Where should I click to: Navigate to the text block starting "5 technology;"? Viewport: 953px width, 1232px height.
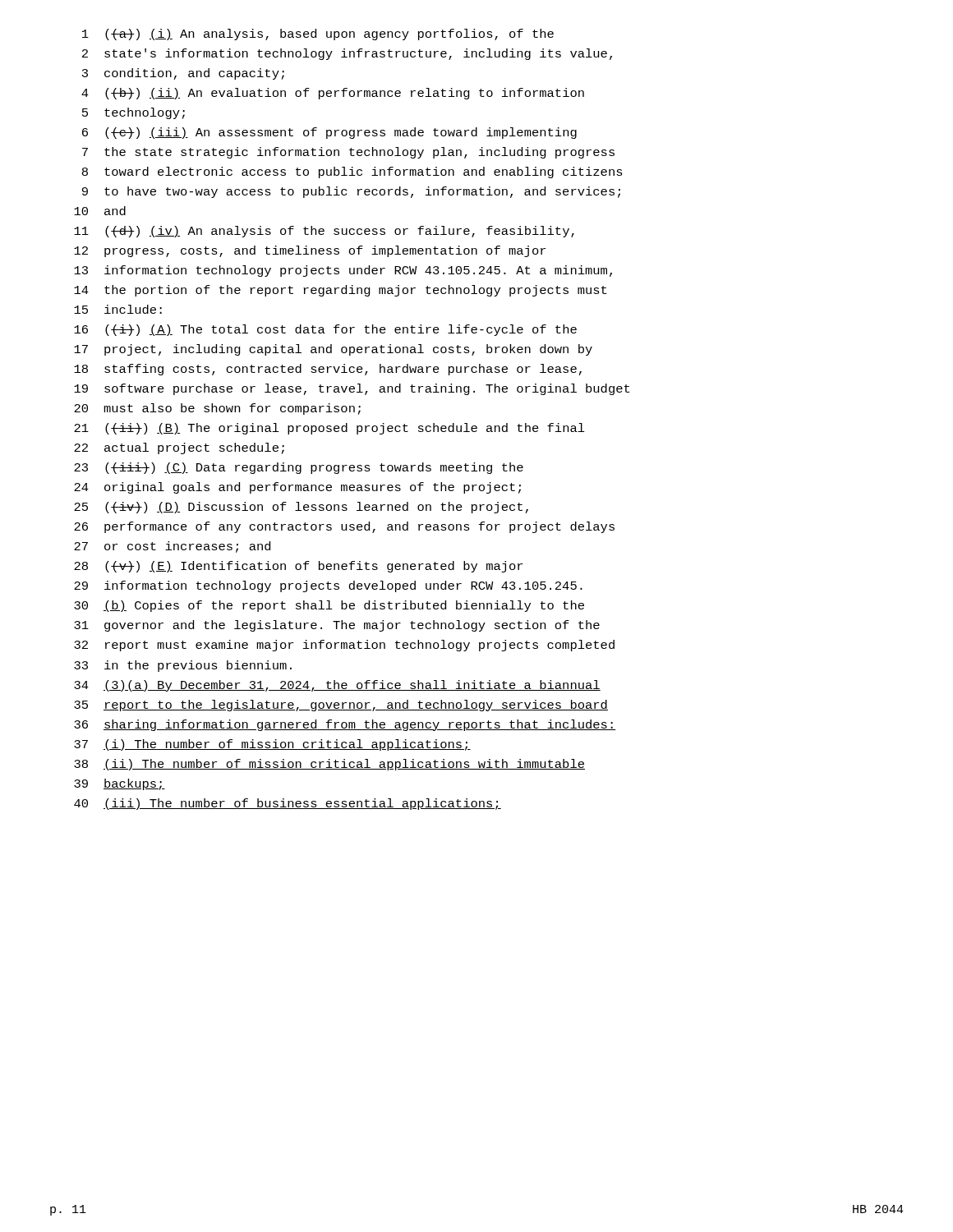134,113
